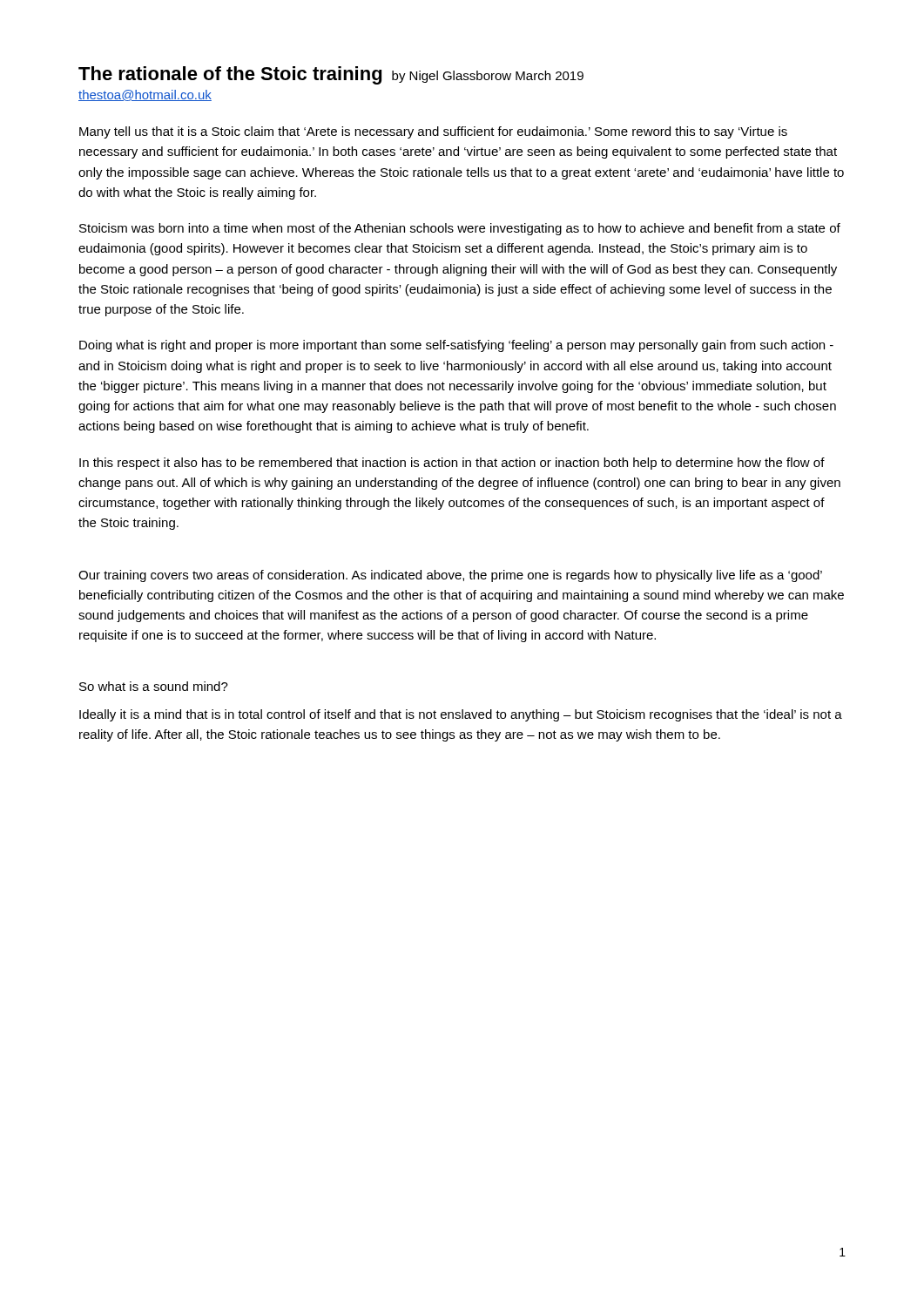Point to the block beginning "Stoicism was born into a time when most"
This screenshot has height=1307, width=924.
459,268
